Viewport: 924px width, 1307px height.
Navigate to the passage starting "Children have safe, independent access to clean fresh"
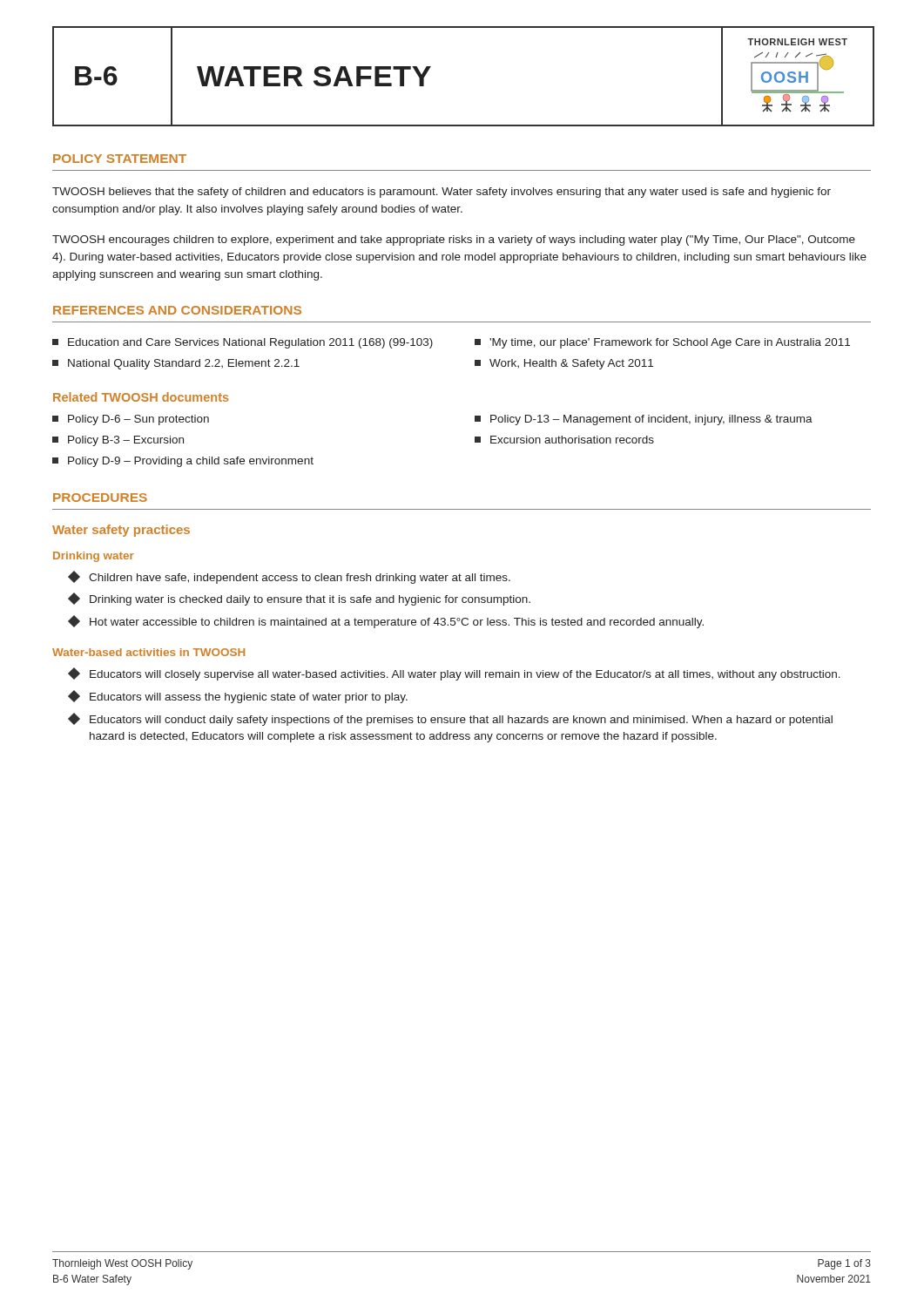point(290,577)
